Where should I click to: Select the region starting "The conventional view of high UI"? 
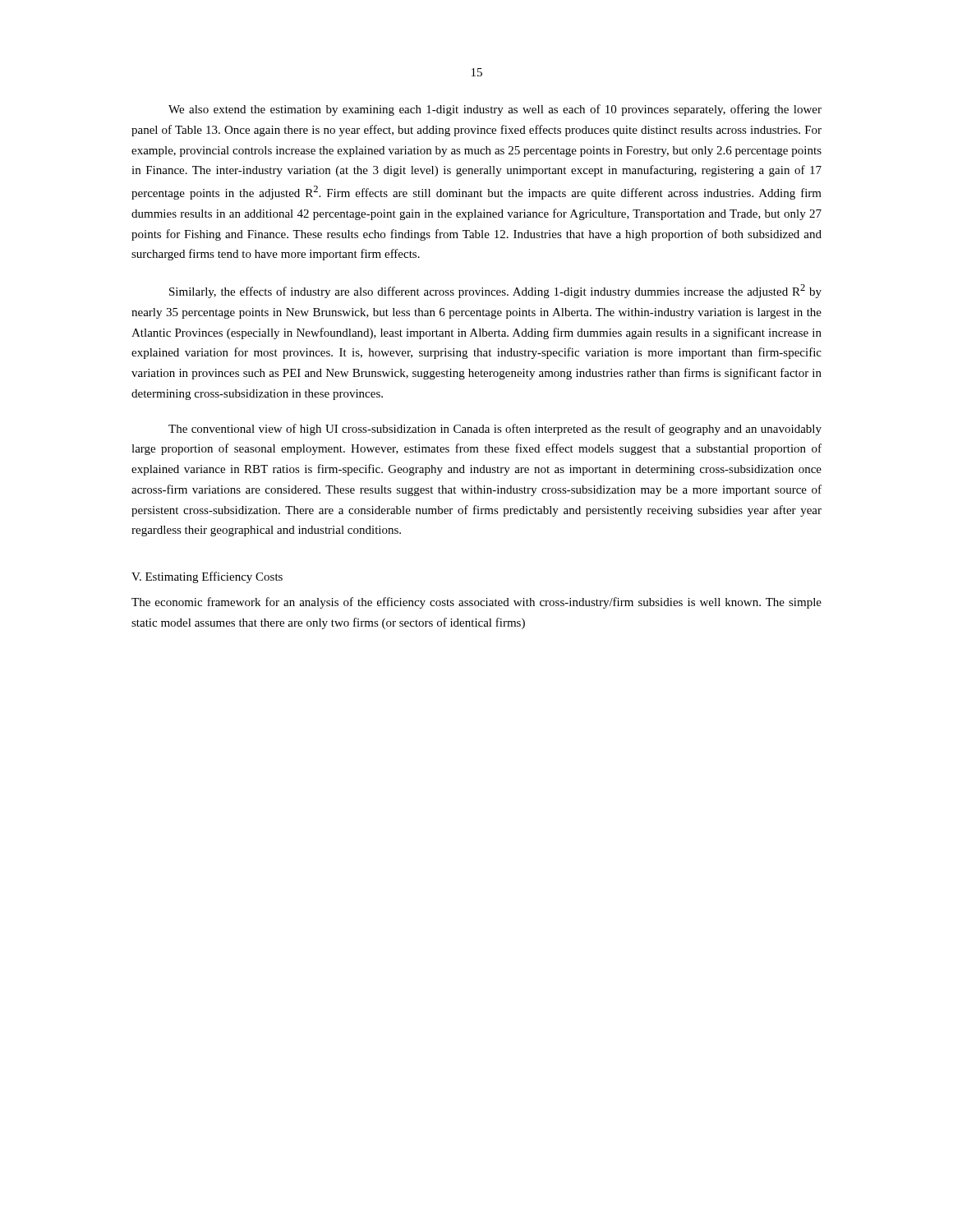point(476,479)
